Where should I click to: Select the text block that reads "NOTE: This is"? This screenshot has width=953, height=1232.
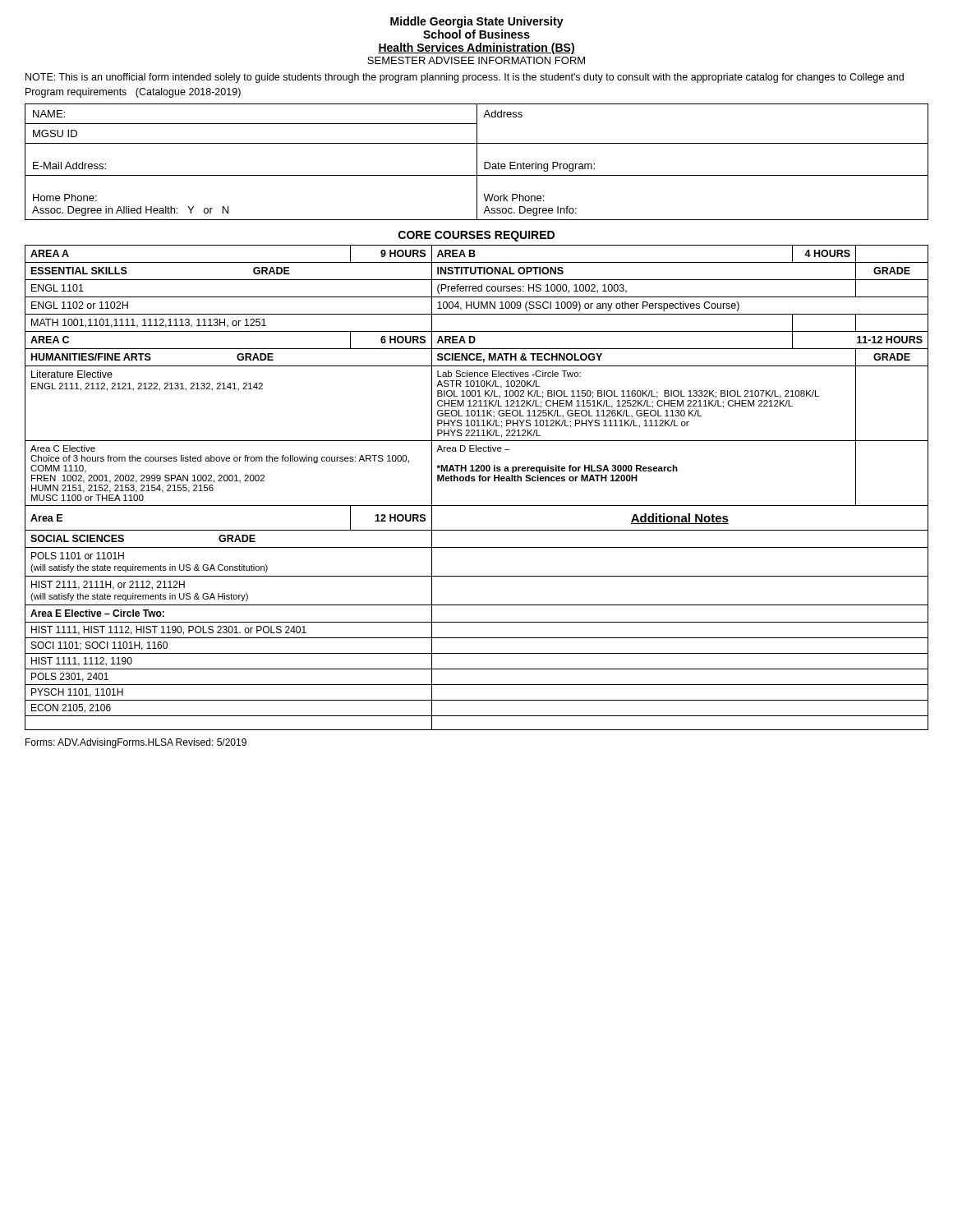[x=464, y=84]
